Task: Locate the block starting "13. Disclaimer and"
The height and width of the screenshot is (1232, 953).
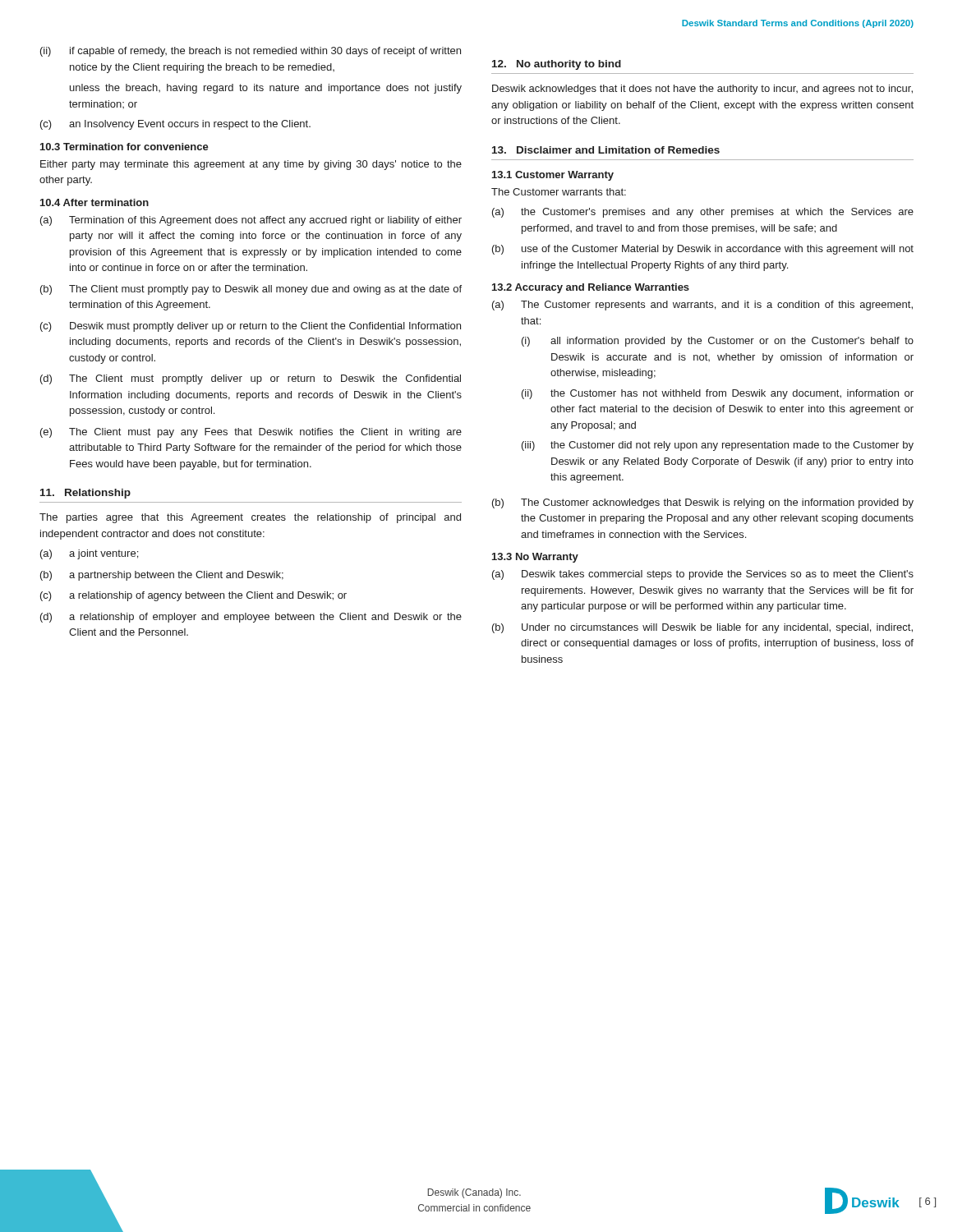Action: pyautogui.click(x=702, y=152)
